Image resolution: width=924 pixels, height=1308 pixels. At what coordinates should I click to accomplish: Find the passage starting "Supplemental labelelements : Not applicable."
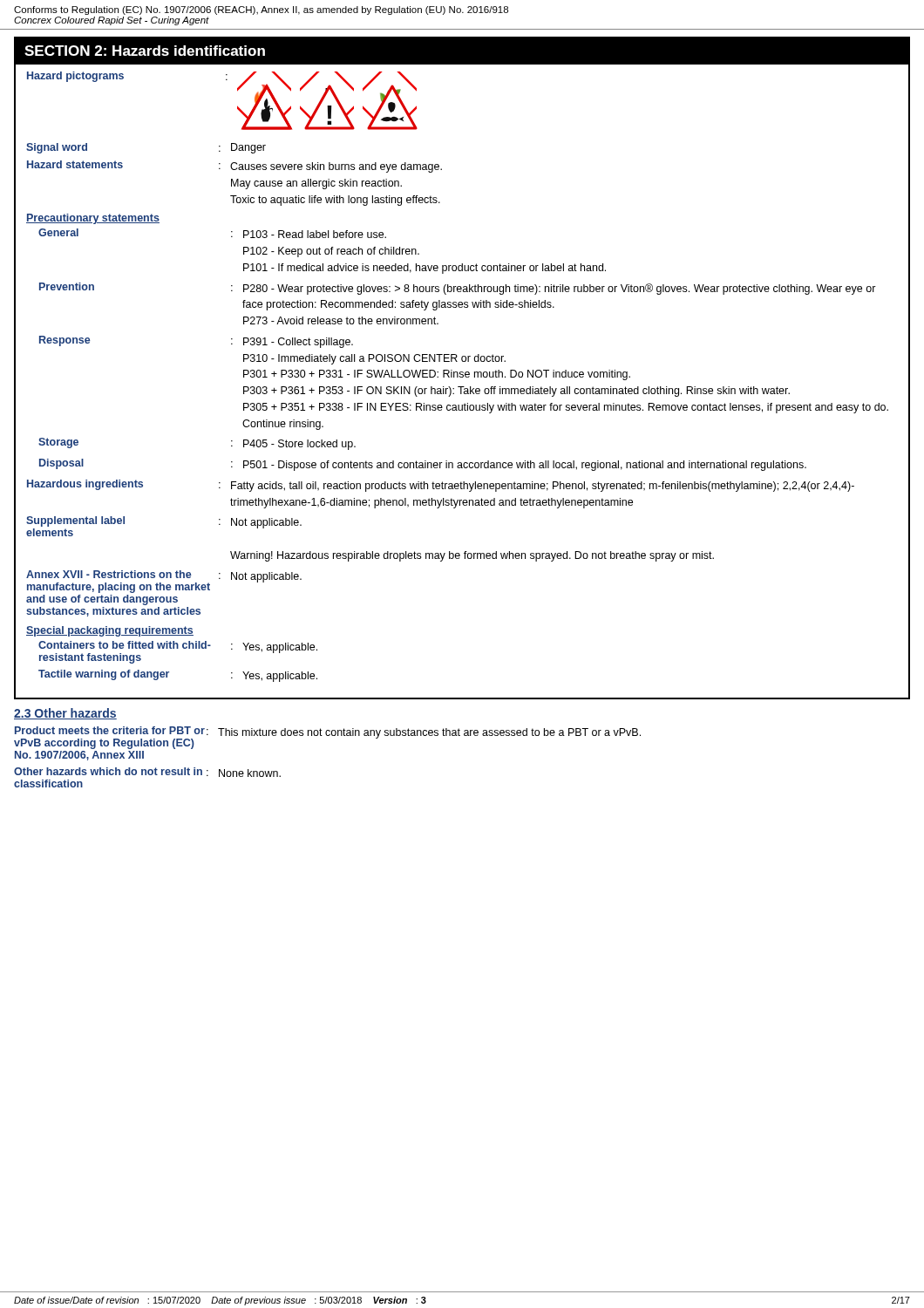(52, 524)
